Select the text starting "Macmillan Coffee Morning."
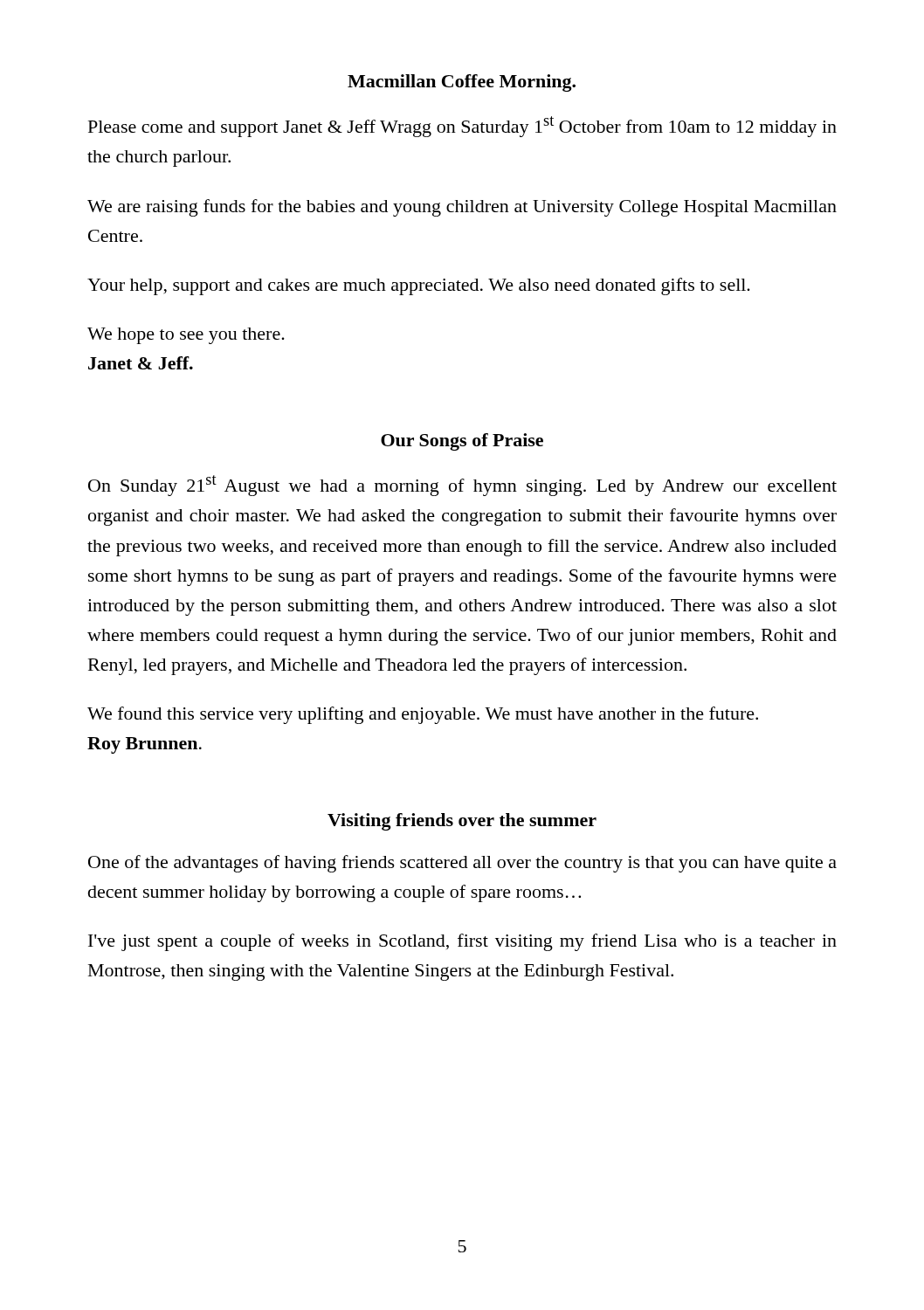Screen dimensions: 1310x924 tap(462, 81)
